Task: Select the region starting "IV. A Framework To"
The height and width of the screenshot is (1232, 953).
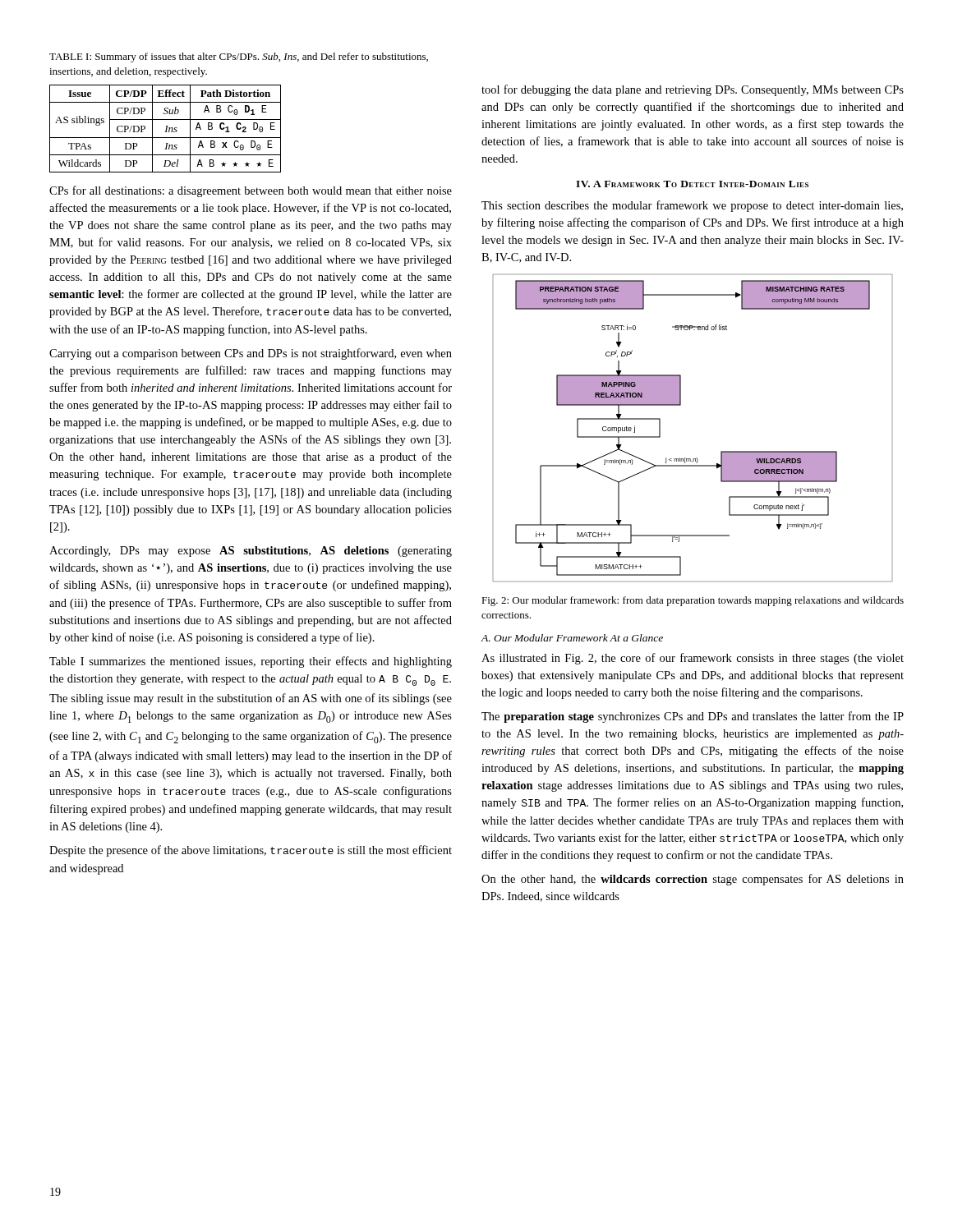Action: click(x=693, y=184)
